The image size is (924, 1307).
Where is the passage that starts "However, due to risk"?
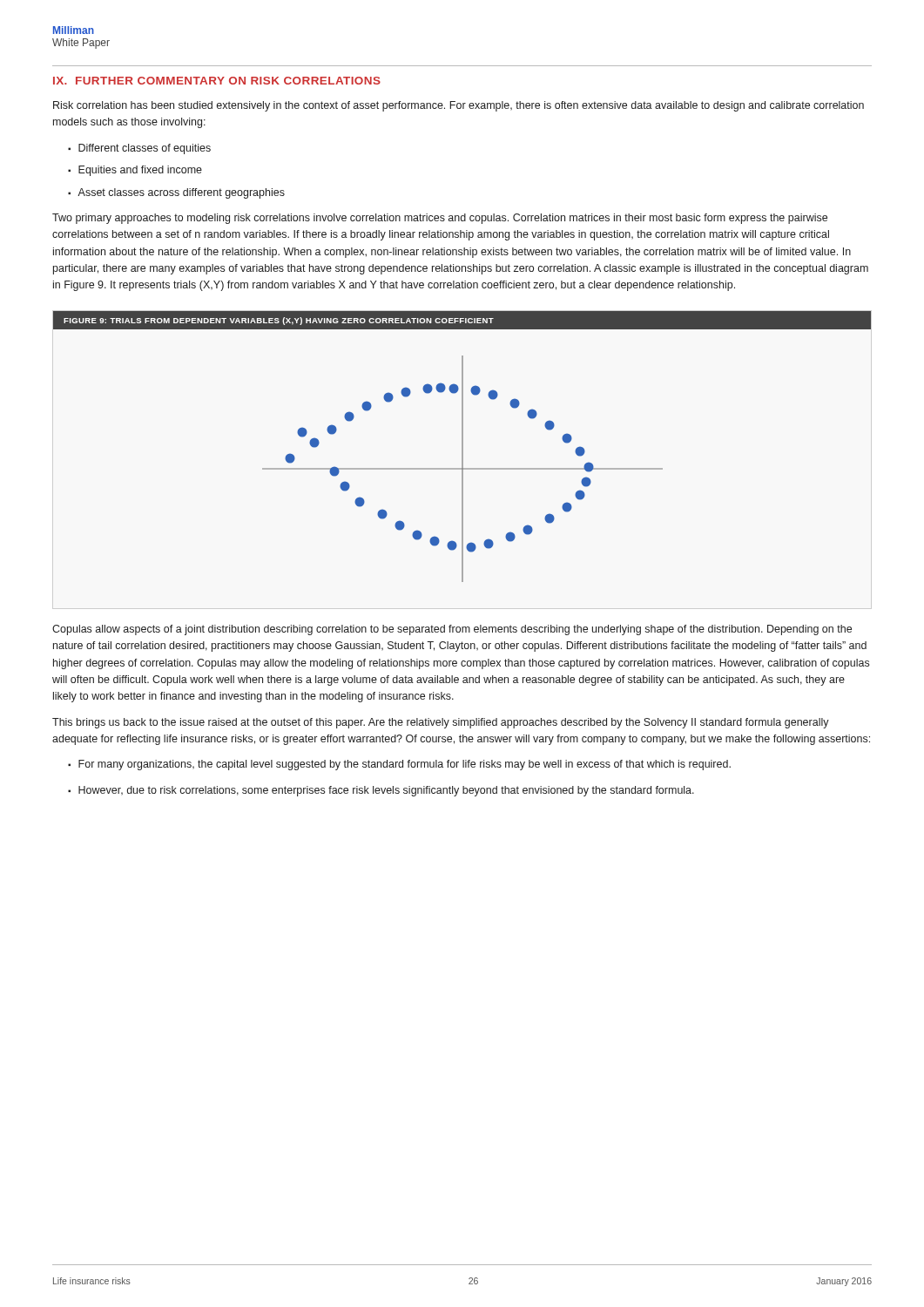click(x=386, y=790)
